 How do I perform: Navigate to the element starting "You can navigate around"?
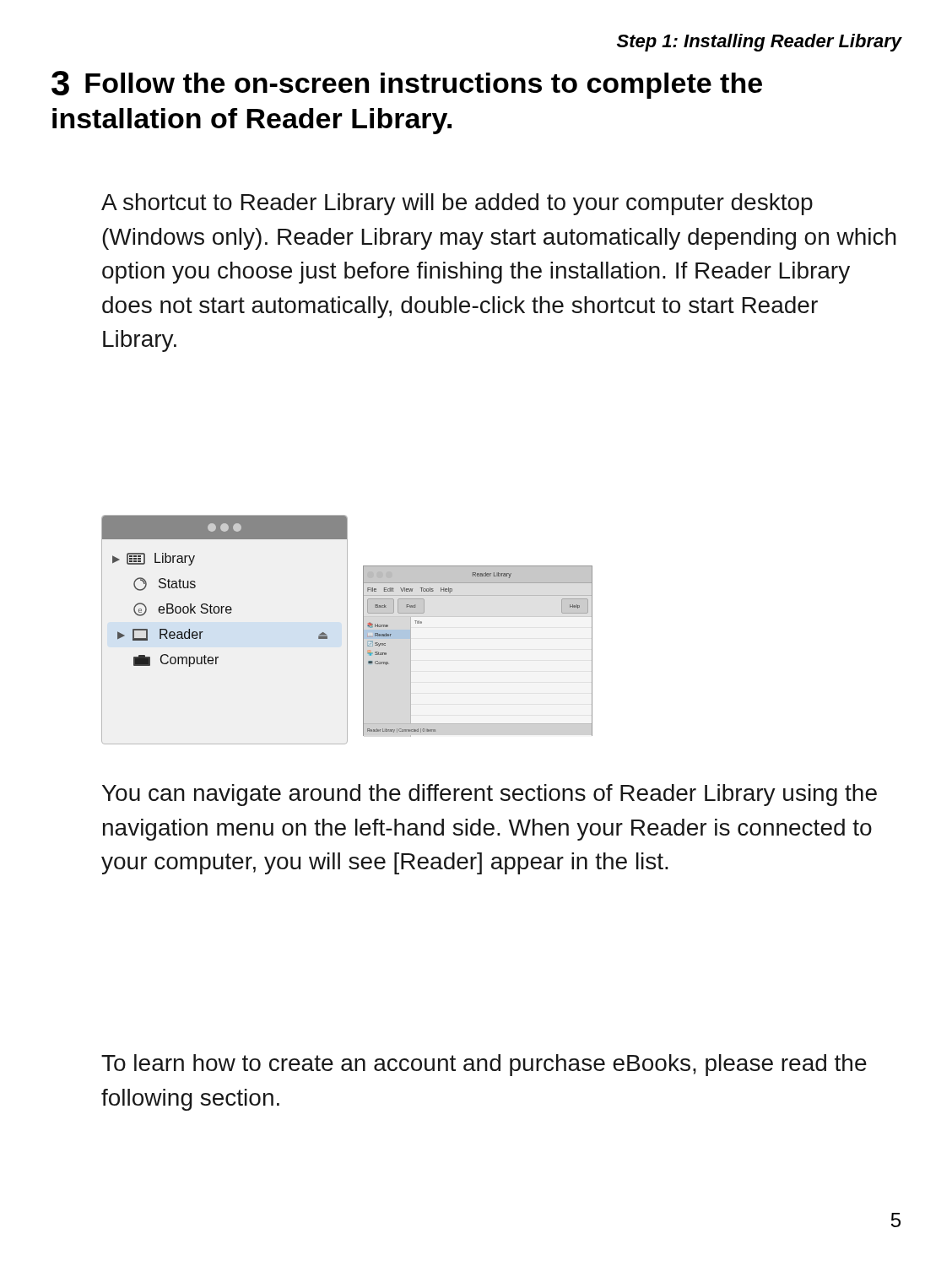point(489,827)
